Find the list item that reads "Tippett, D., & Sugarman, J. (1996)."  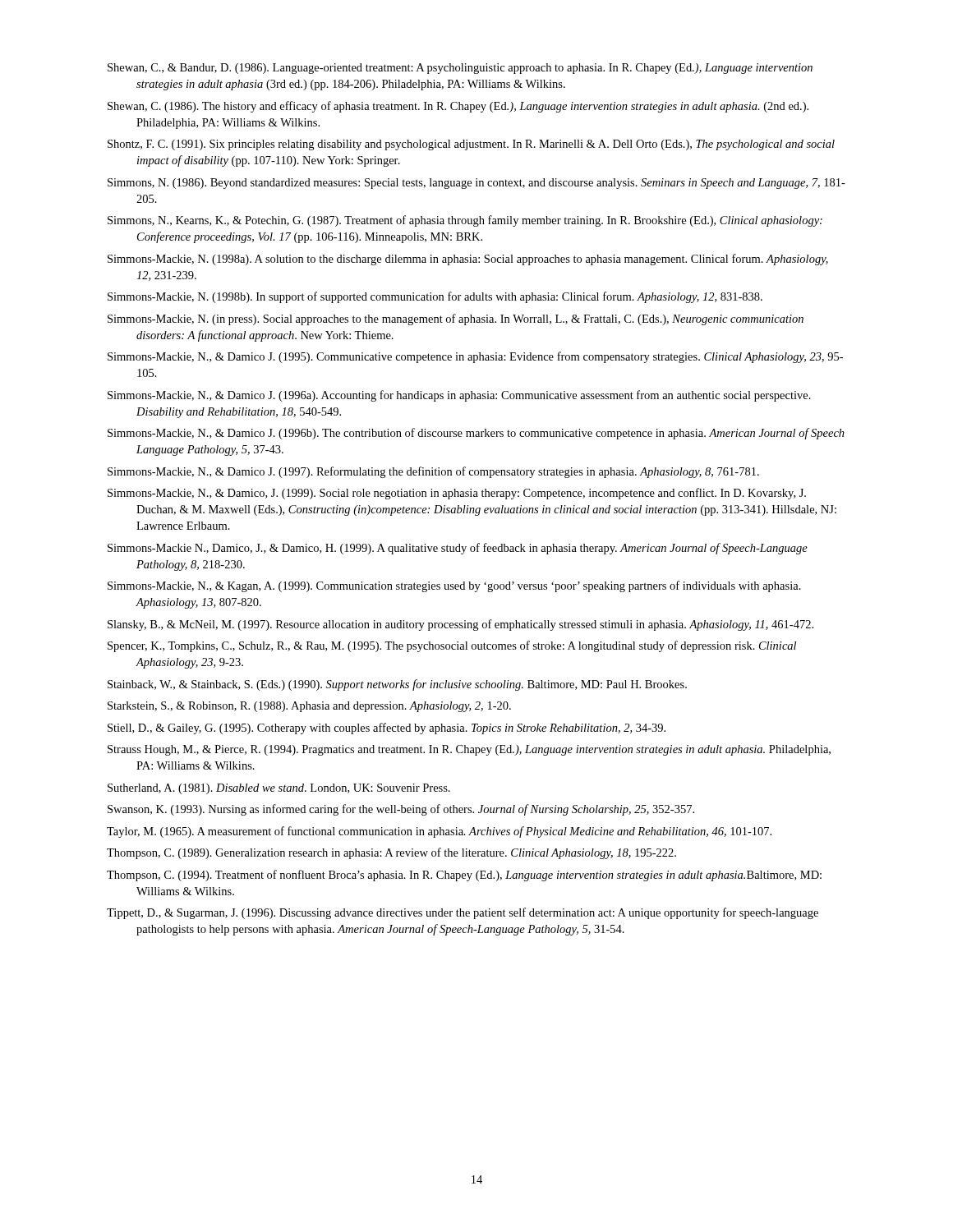point(463,921)
